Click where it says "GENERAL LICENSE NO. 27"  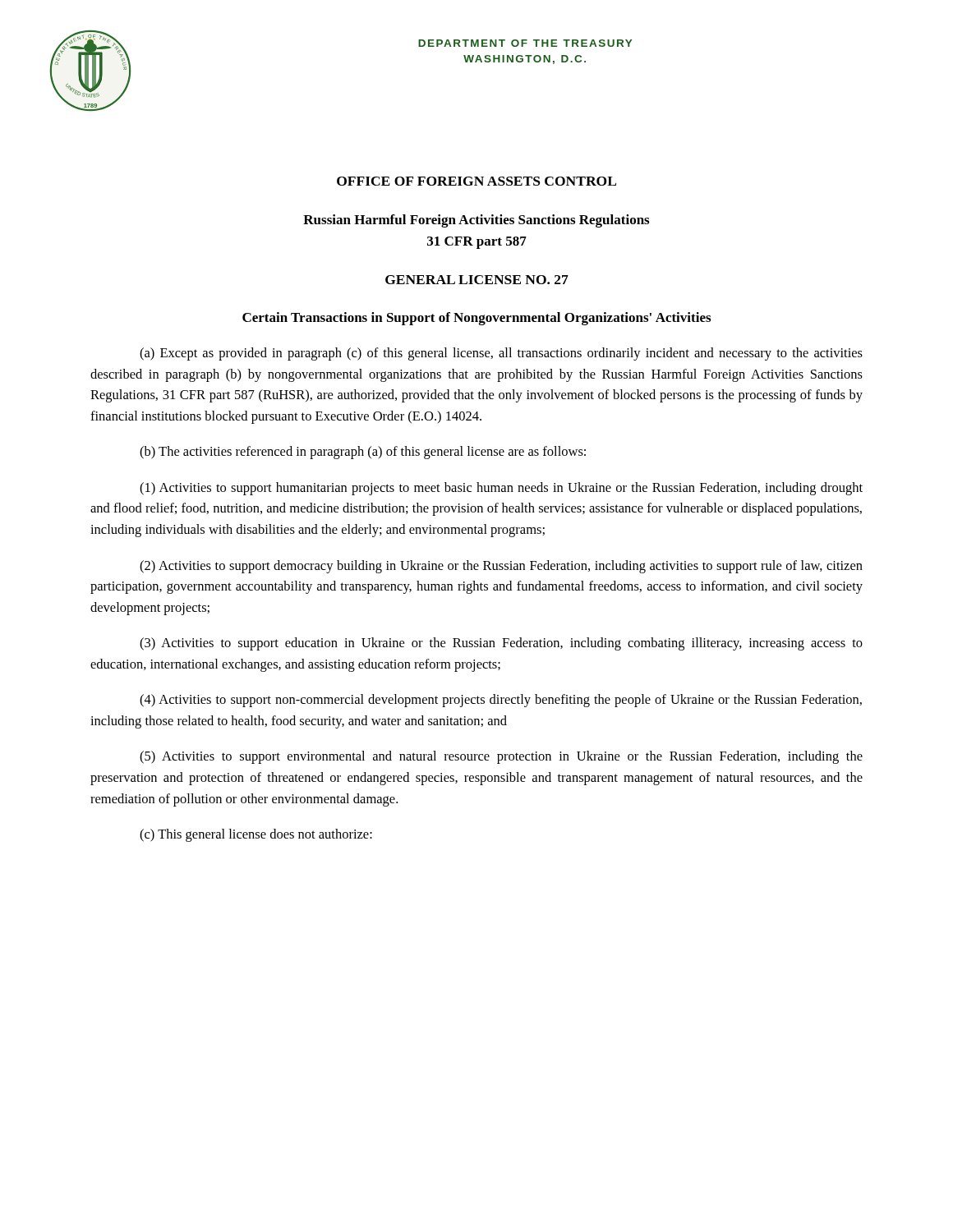click(476, 279)
